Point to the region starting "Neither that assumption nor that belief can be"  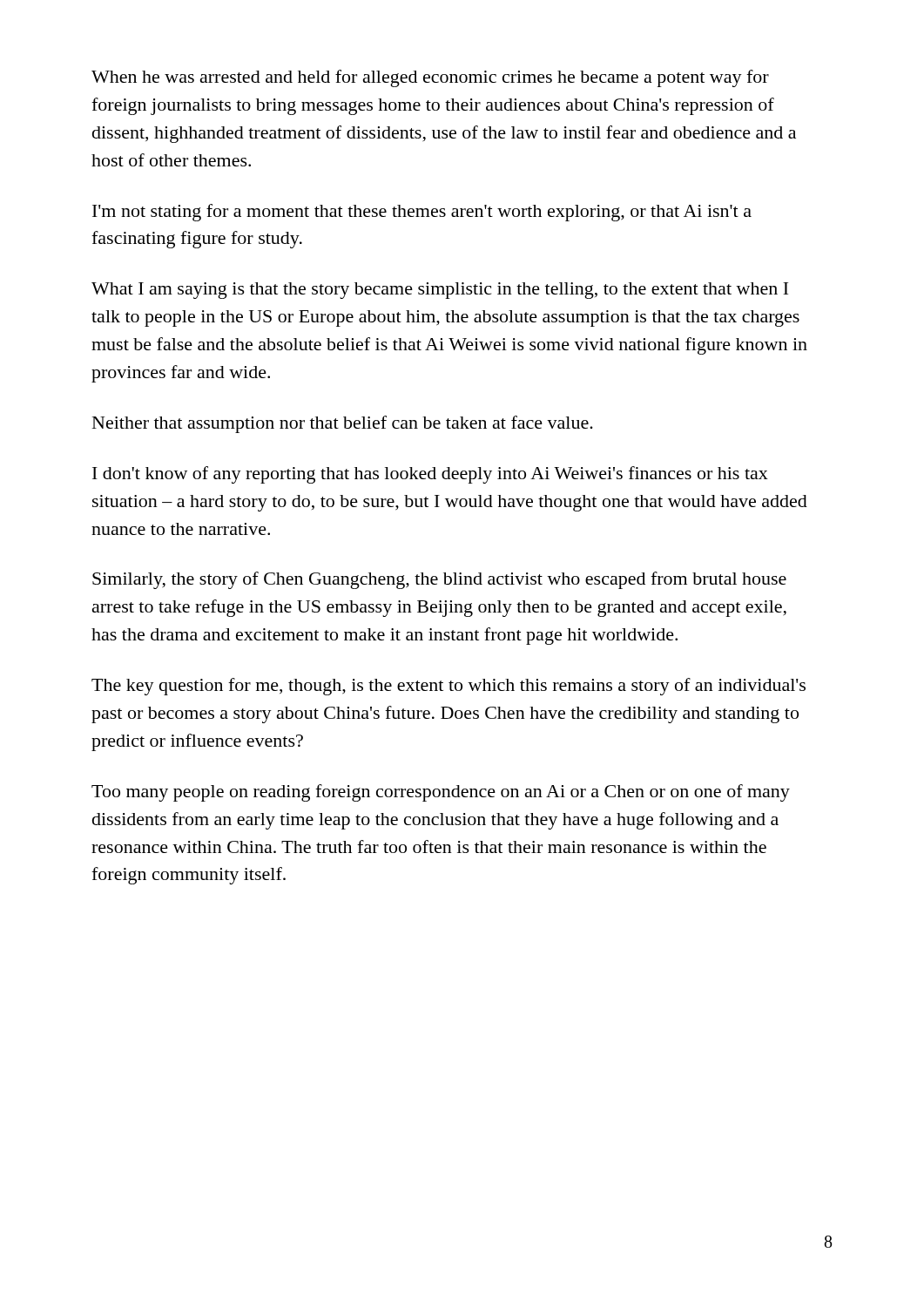(343, 422)
